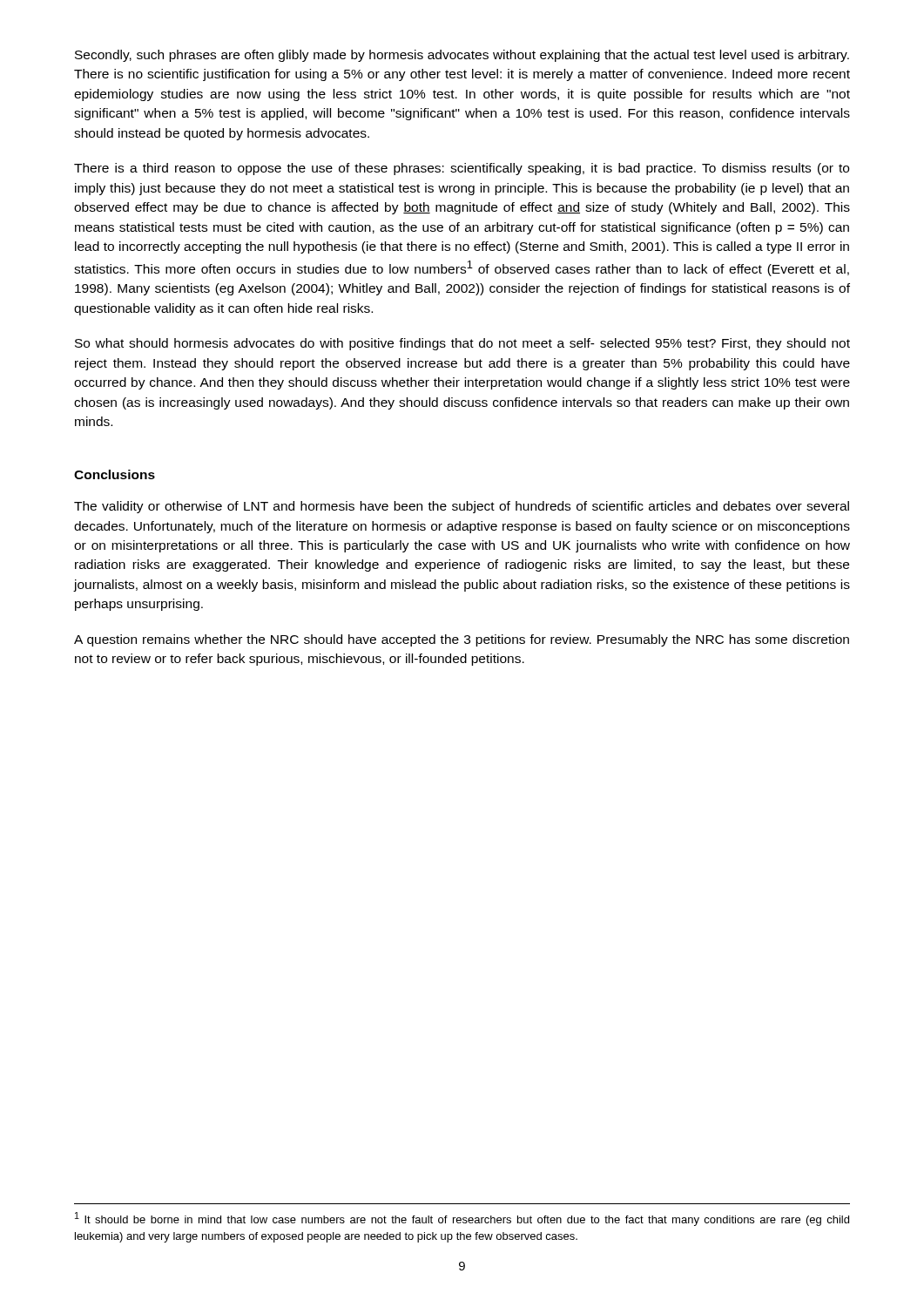Locate the block starting "A question remains whether the NRC"
924x1307 pixels.
point(462,649)
